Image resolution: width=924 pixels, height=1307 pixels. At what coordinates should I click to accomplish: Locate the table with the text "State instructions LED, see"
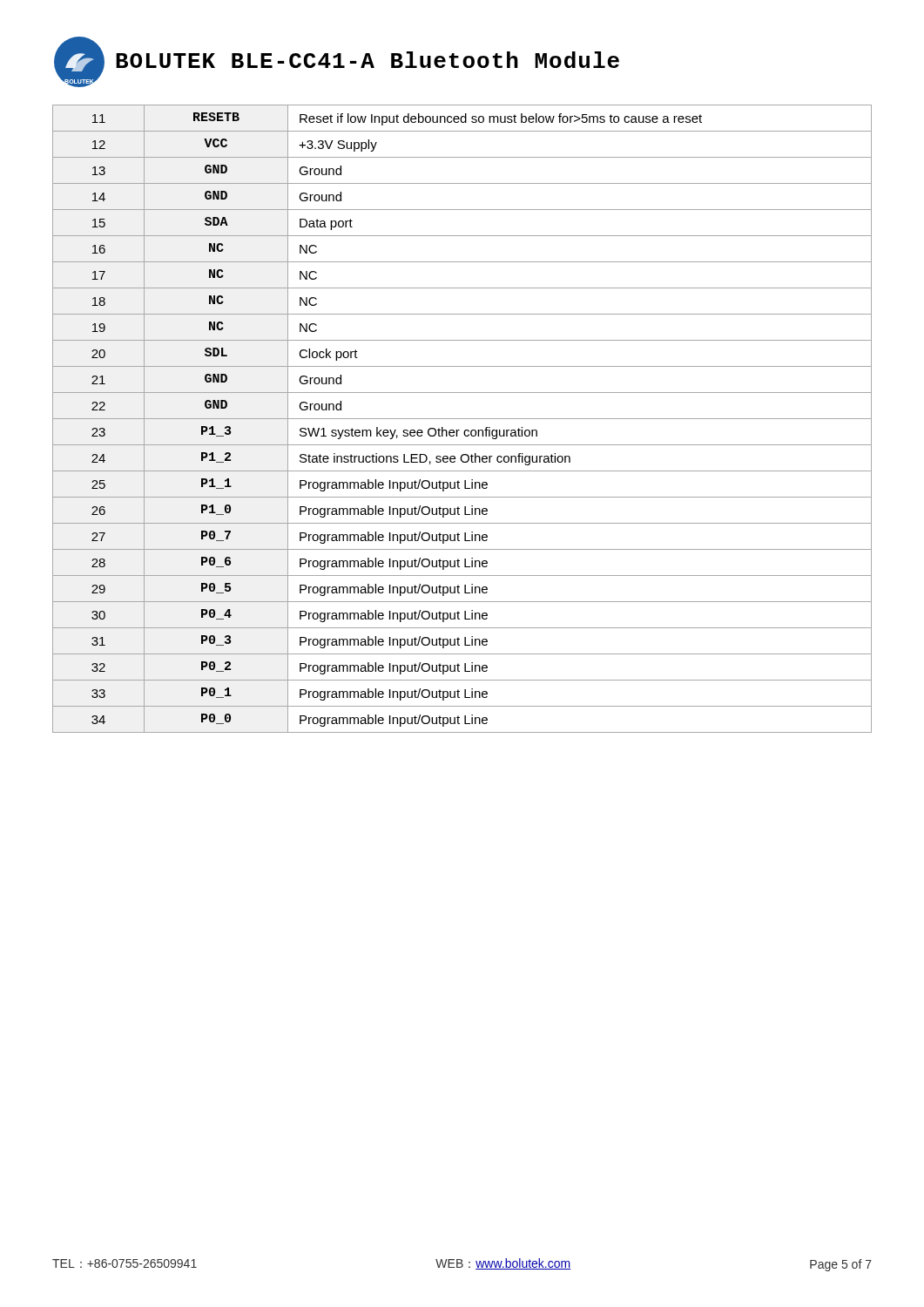click(x=462, y=419)
